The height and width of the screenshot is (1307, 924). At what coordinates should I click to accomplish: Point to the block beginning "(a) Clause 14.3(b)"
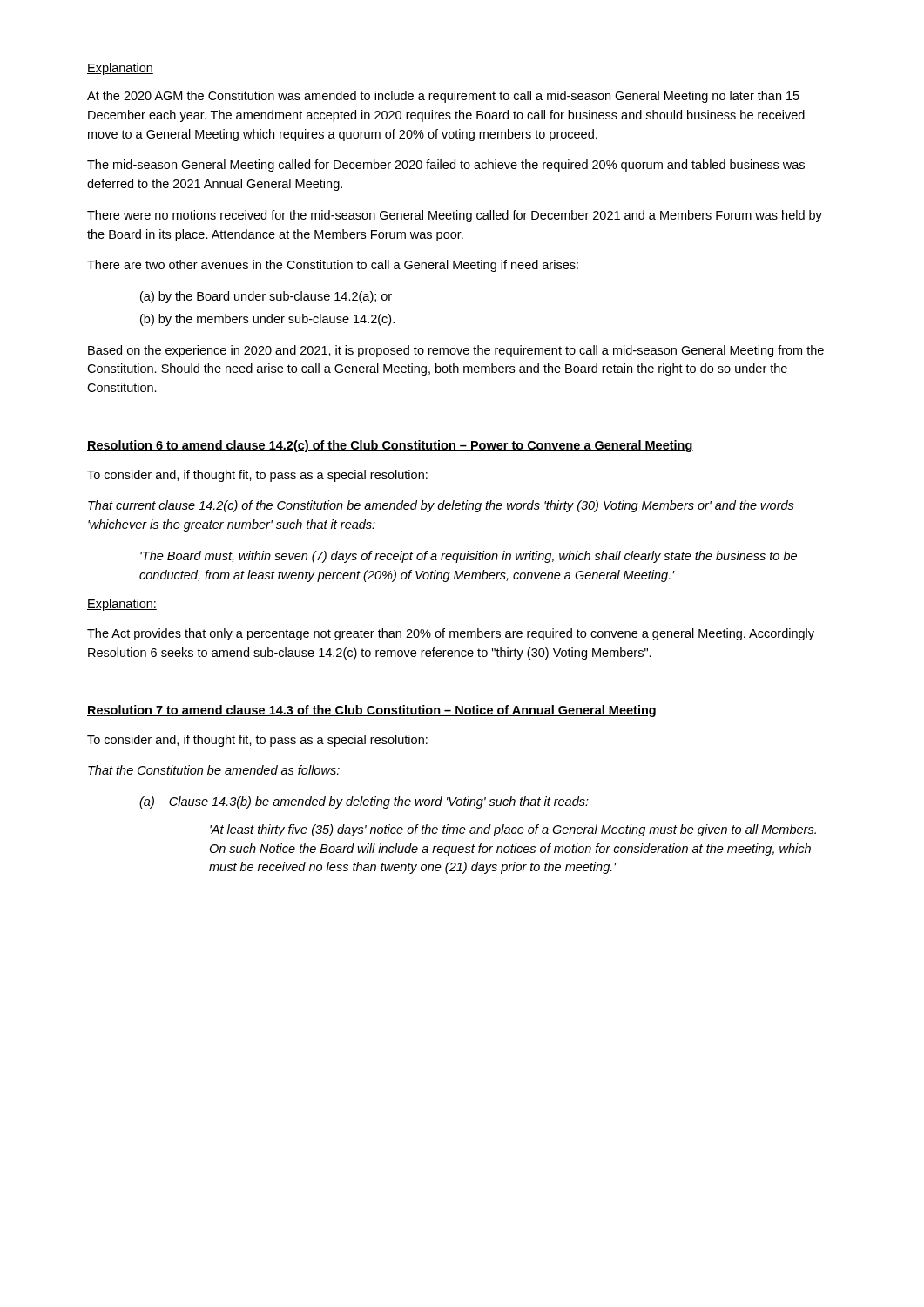(364, 802)
